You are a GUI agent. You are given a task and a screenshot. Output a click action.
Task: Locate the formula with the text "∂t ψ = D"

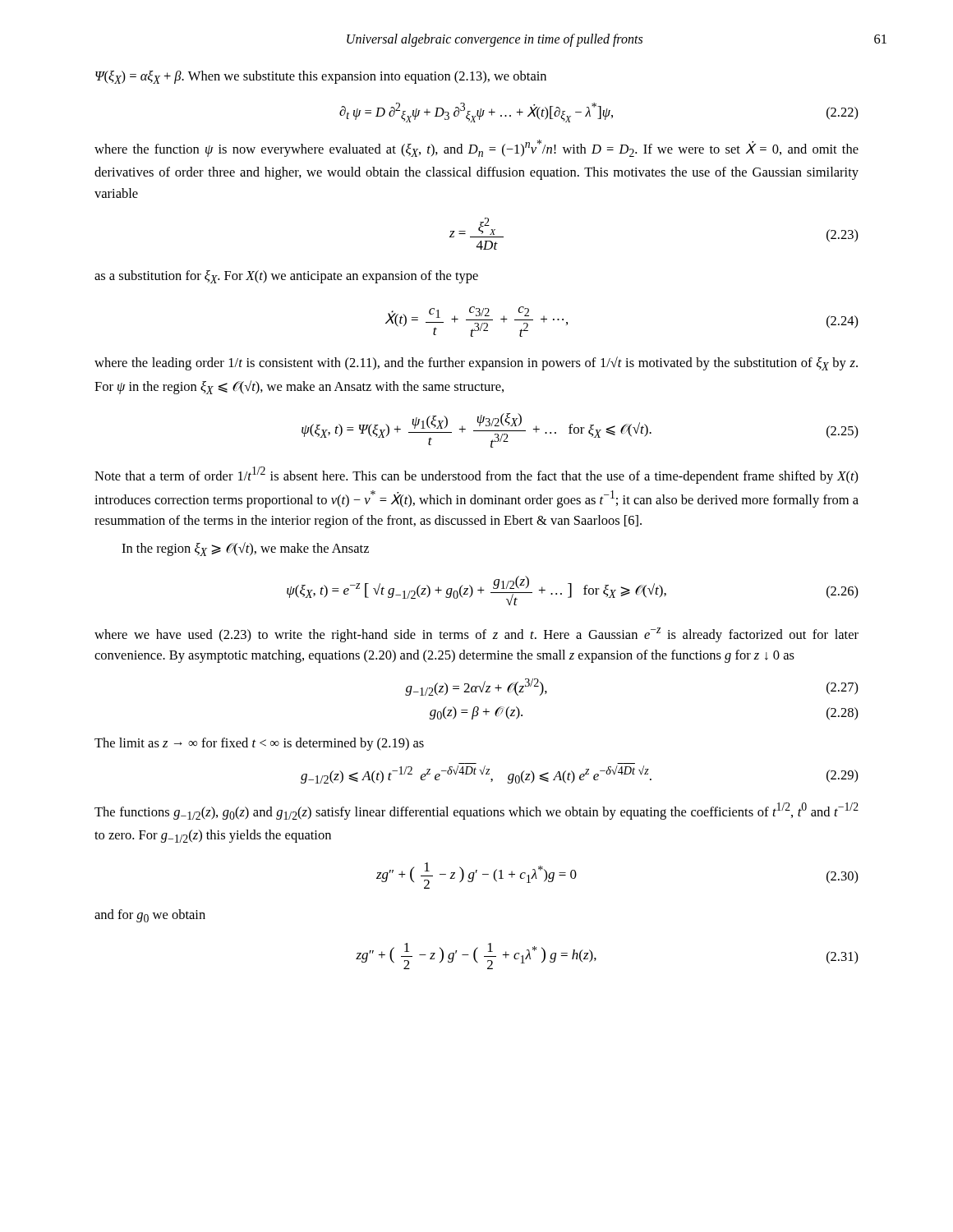point(599,112)
